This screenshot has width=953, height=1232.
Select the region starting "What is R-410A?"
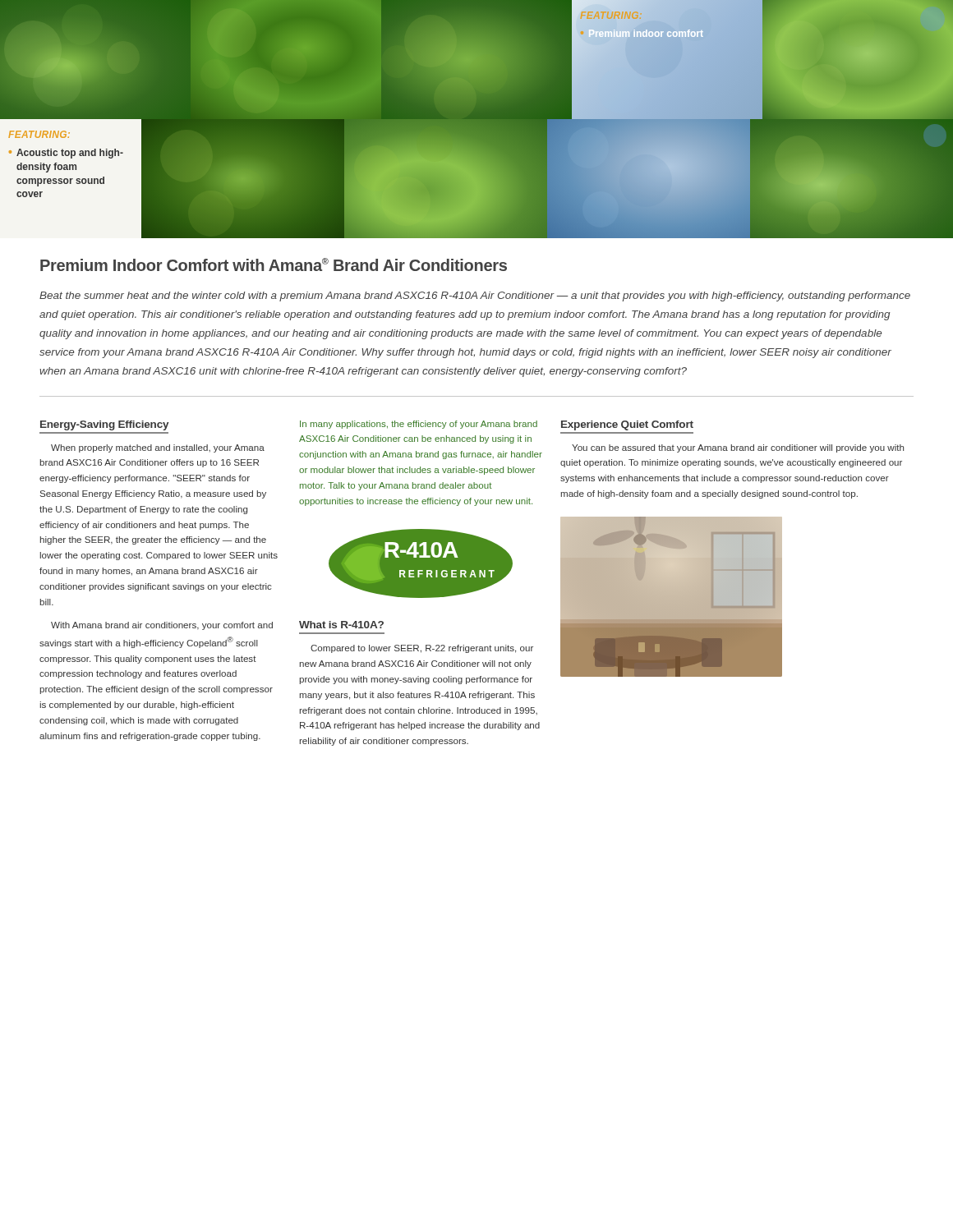point(342,627)
